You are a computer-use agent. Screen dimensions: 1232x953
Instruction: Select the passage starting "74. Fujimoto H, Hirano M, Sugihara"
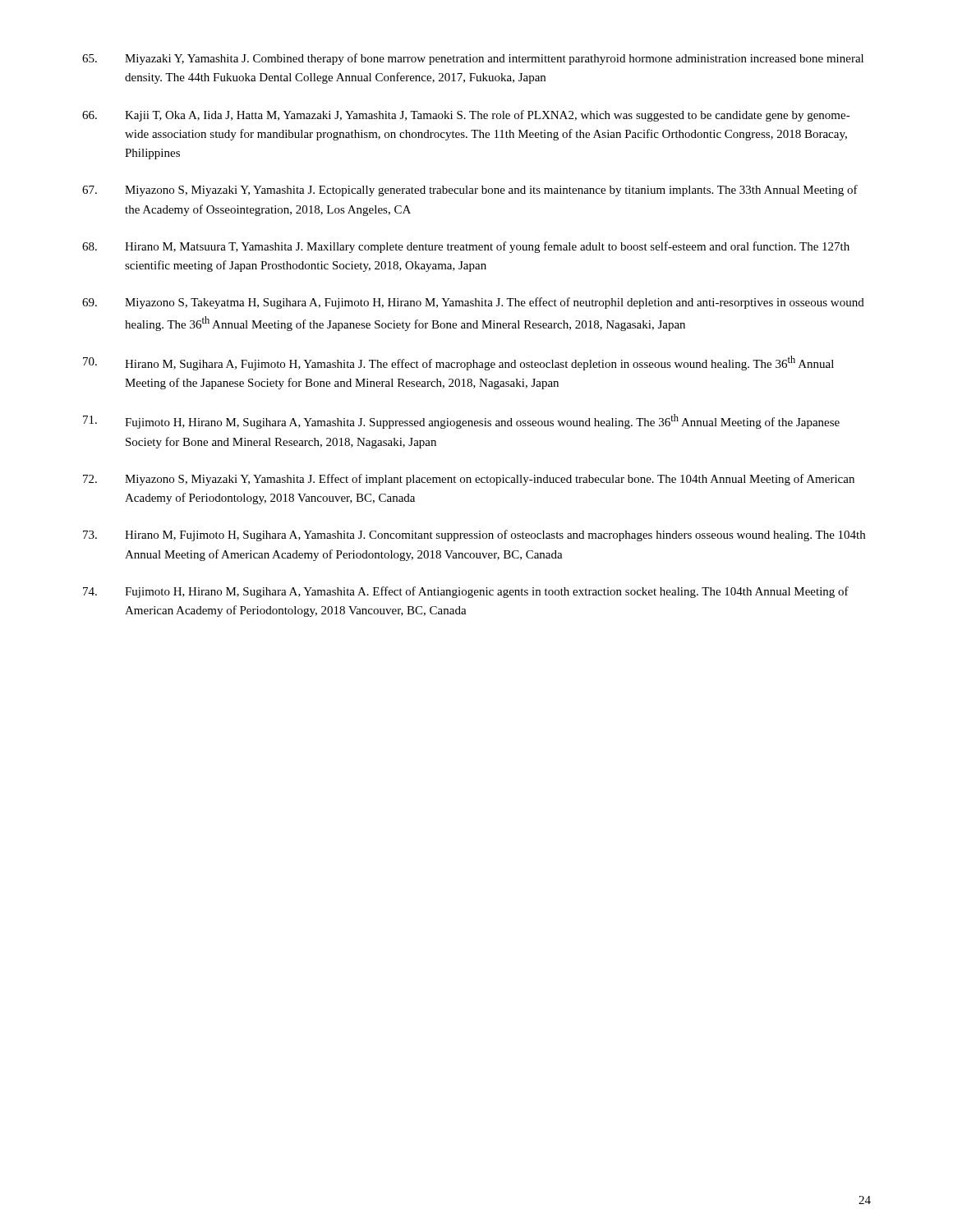coord(476,601)
